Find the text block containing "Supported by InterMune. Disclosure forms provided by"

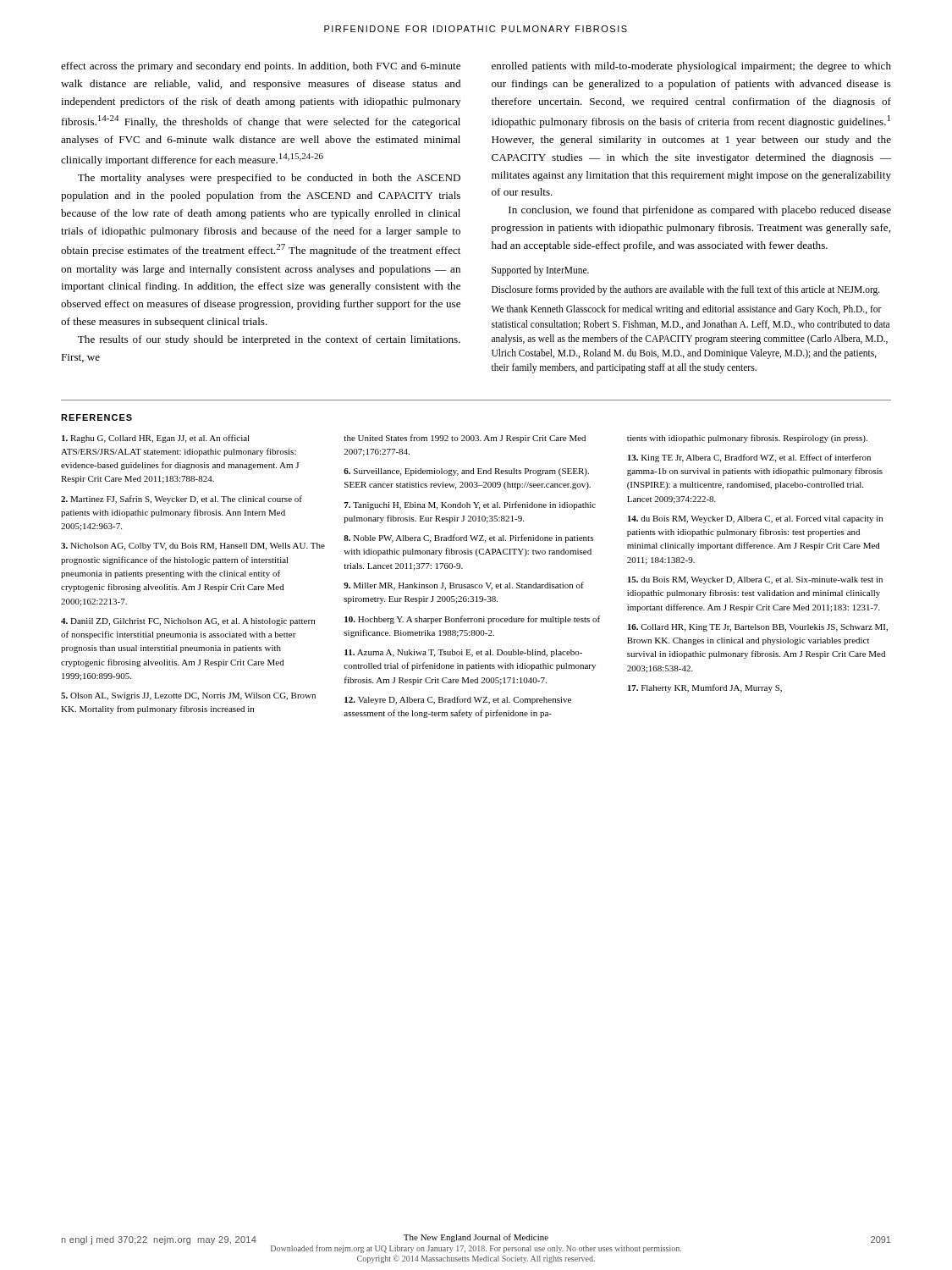click(x=691, y=319)
